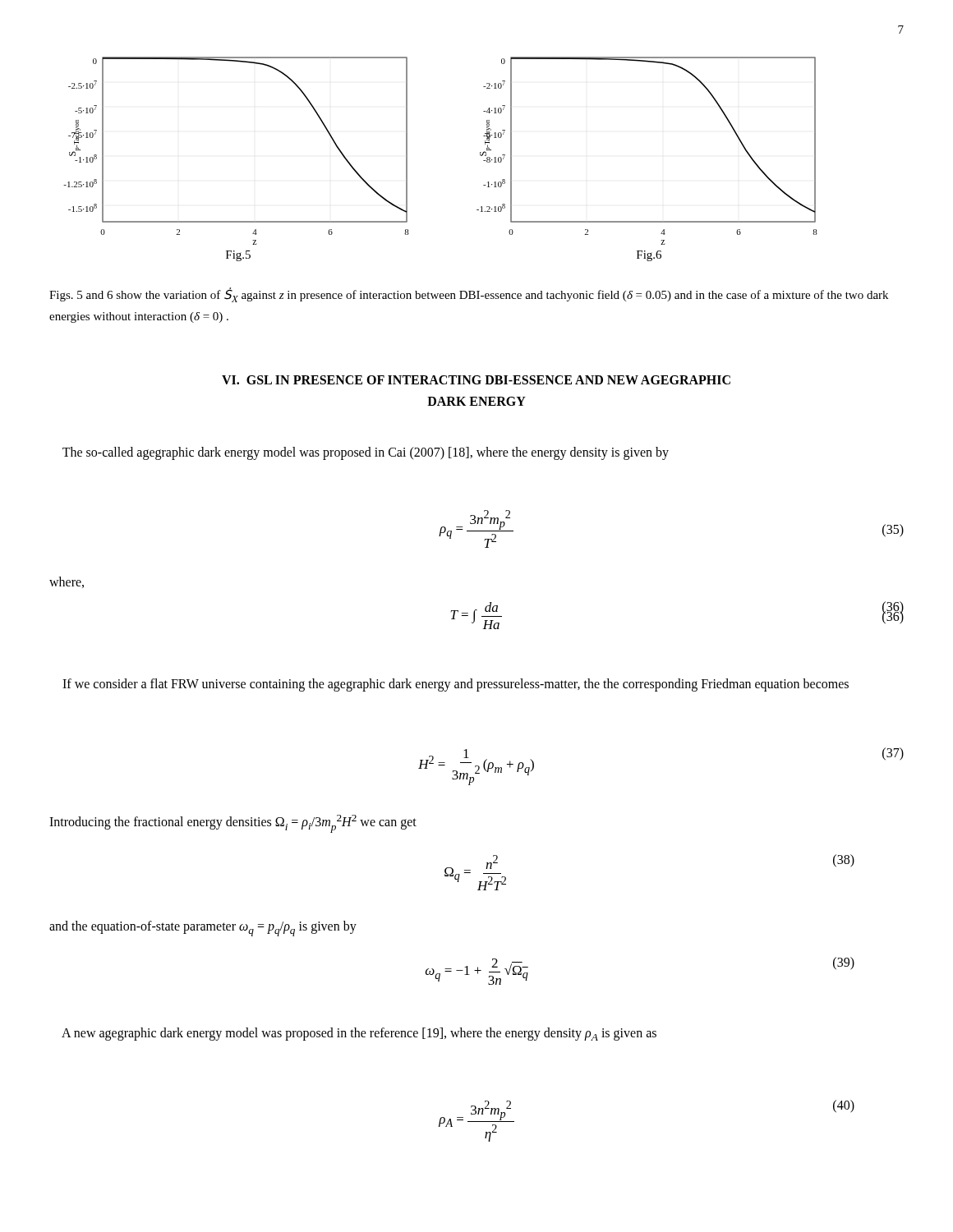Click on the formula containing "T = ∫ da Ha (36) (36)"

[x=474, y=615]
